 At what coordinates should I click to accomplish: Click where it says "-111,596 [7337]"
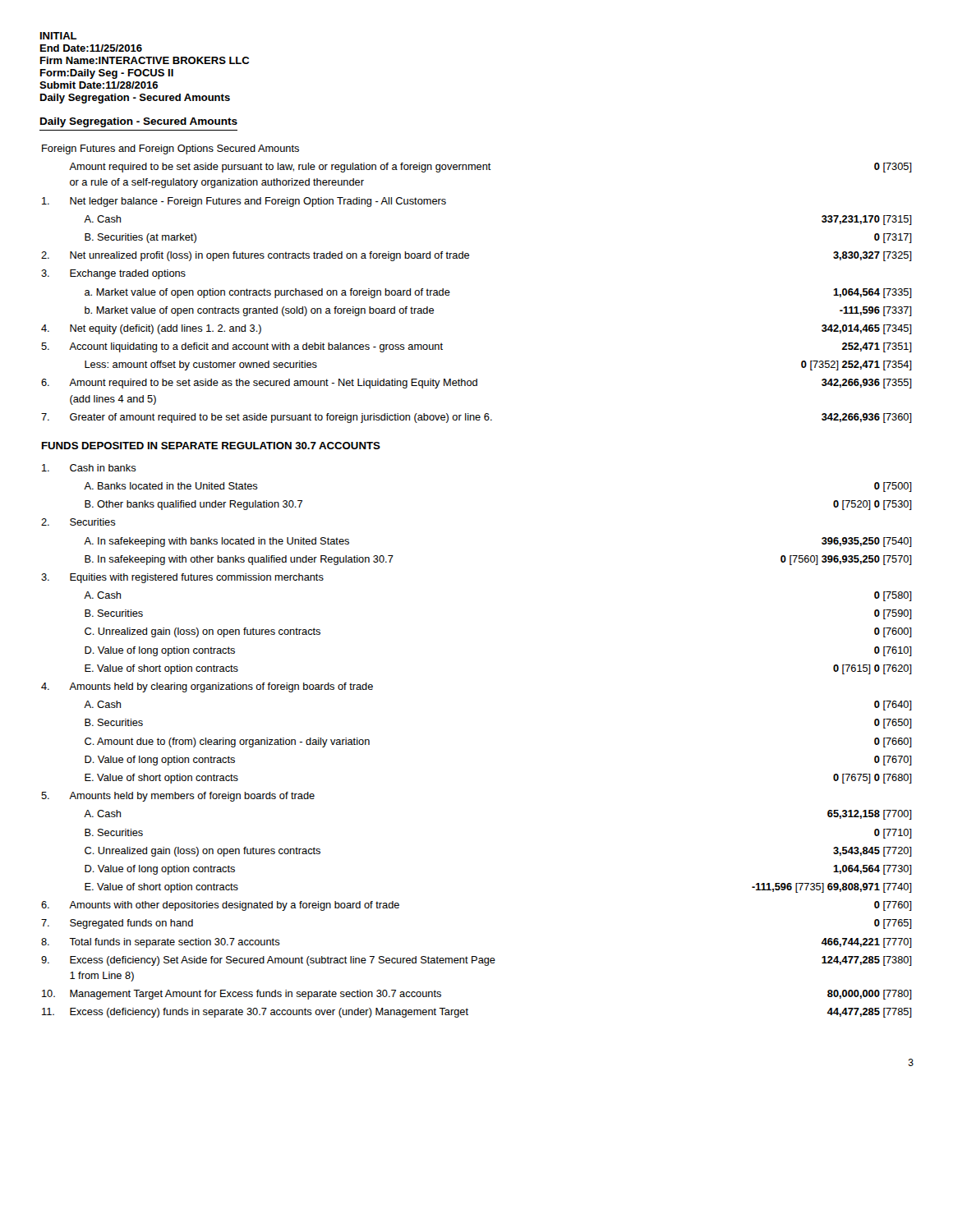point(876,310)
